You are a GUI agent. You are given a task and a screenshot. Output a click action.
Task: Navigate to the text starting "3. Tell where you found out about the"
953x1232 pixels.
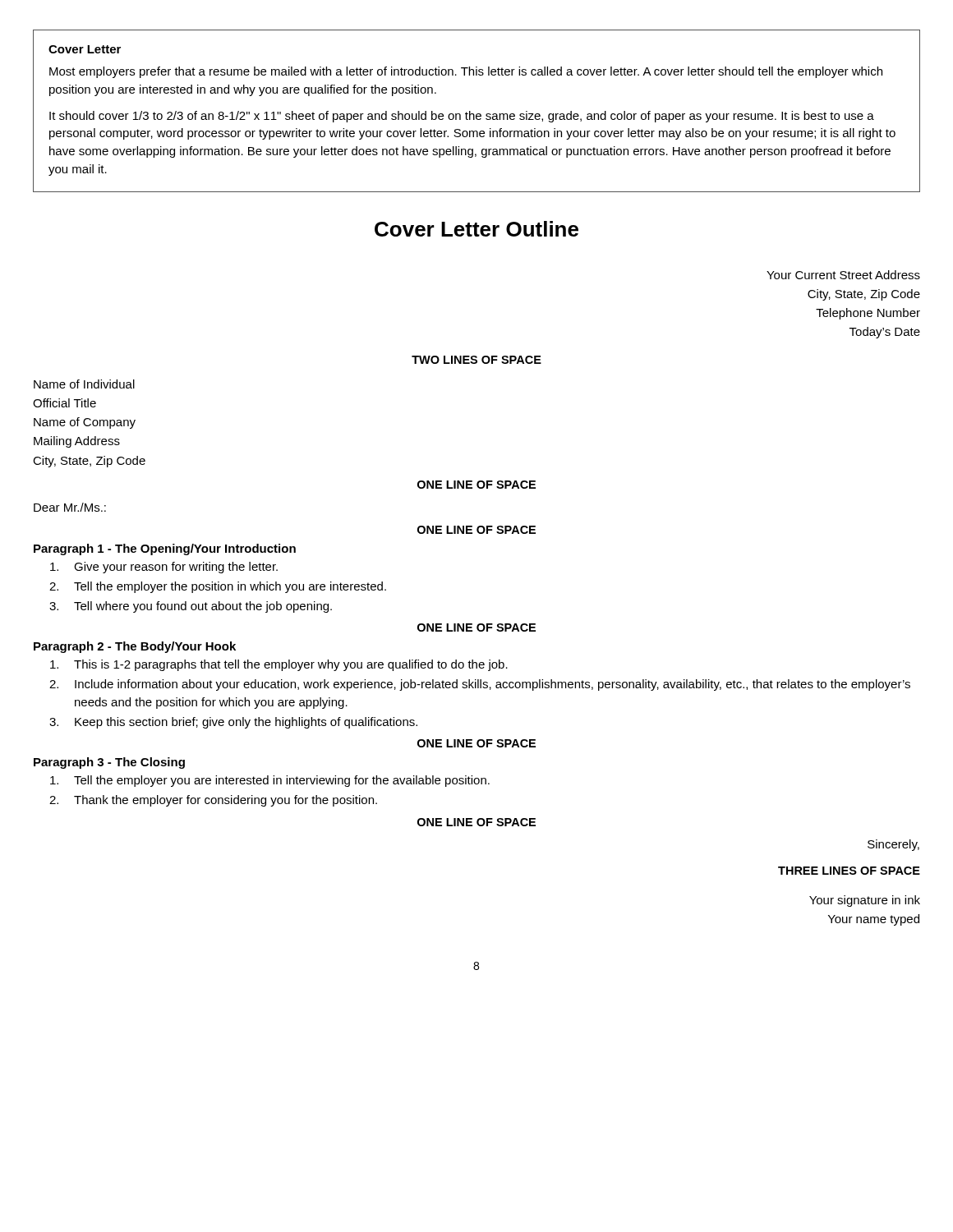coord(183,606)
